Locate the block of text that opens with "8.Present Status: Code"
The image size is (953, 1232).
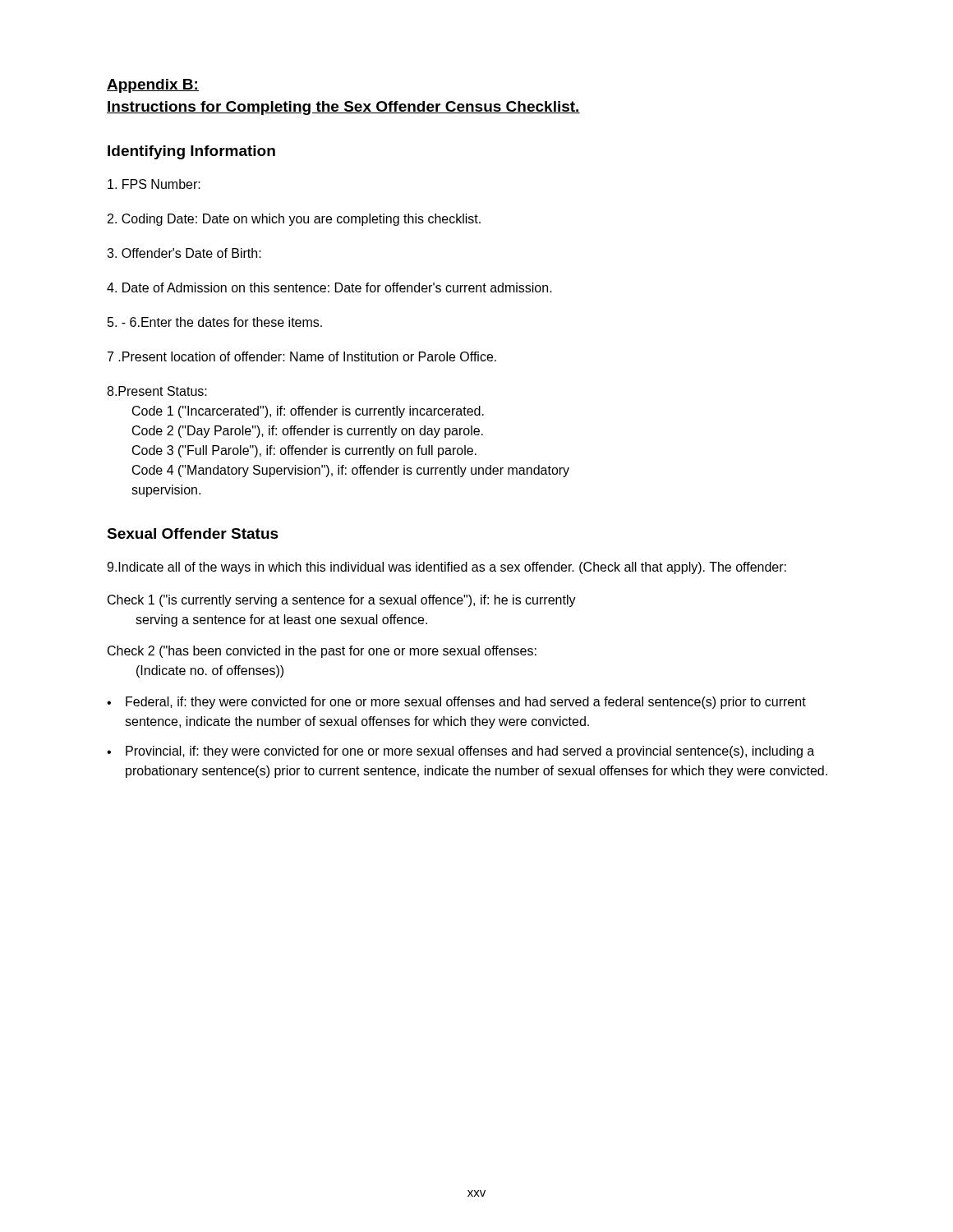[x=338, y=441]
